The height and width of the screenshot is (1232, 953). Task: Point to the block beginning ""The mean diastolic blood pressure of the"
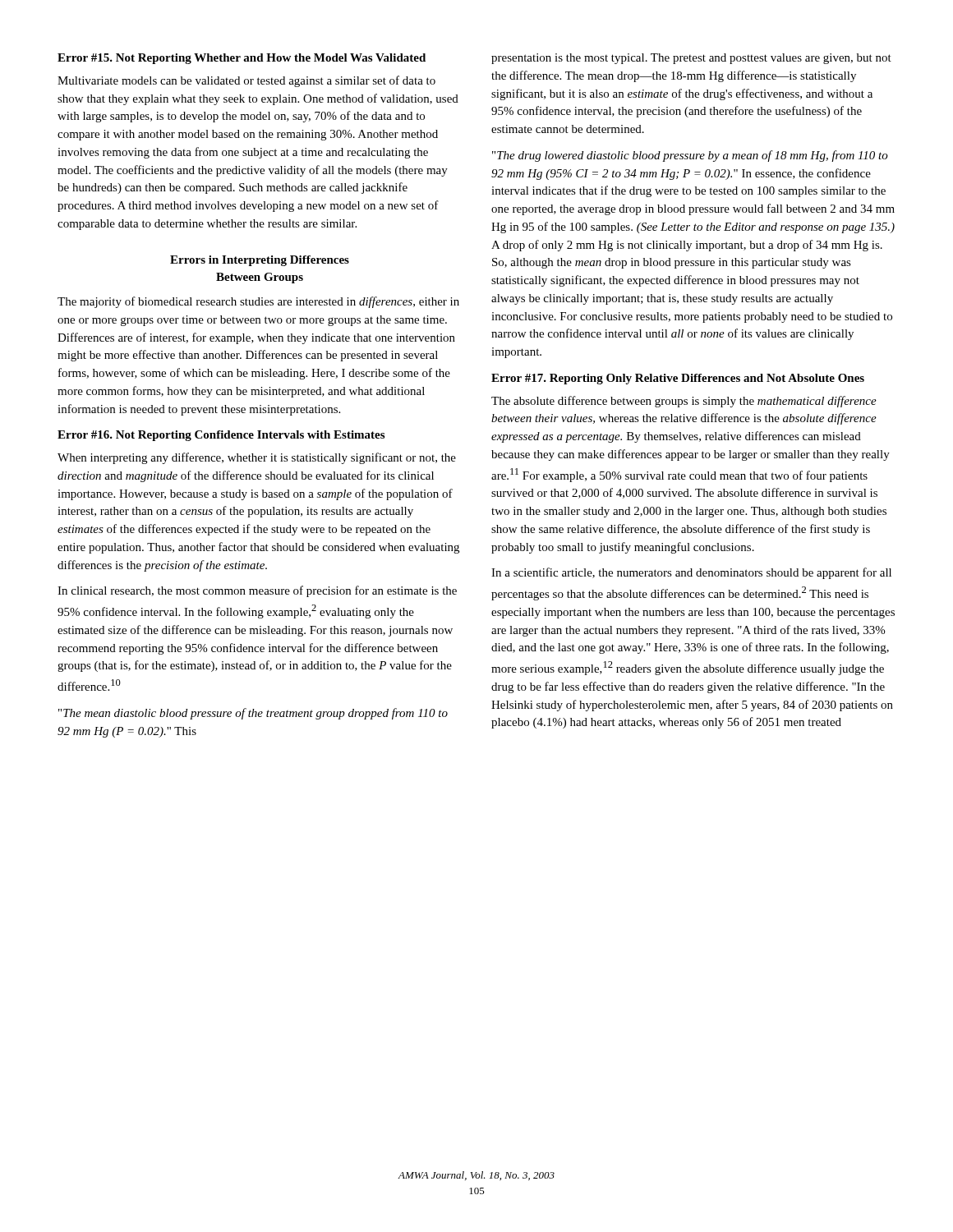(260, 722)
